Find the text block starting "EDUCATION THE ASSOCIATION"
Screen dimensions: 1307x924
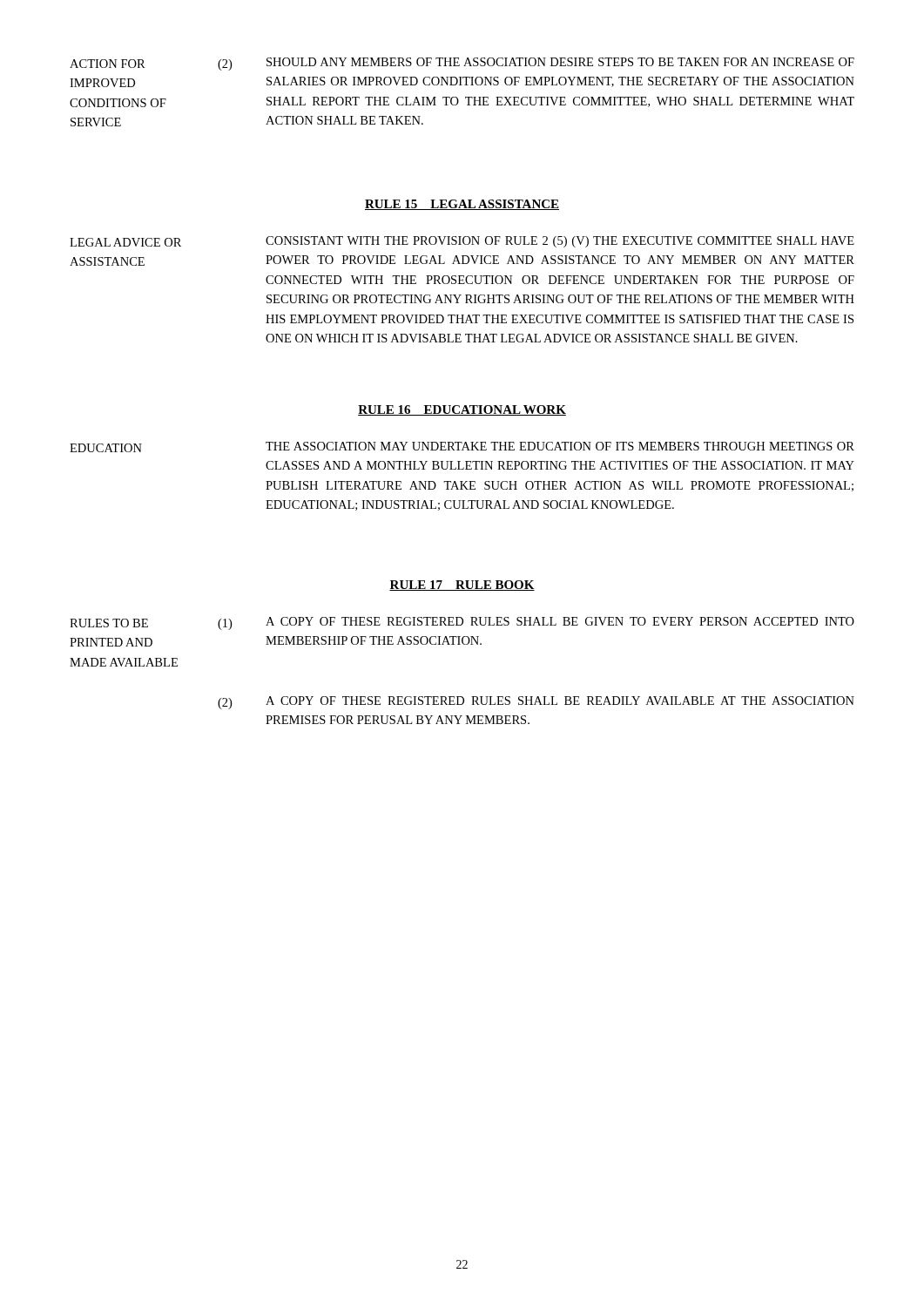click(462, 475)
